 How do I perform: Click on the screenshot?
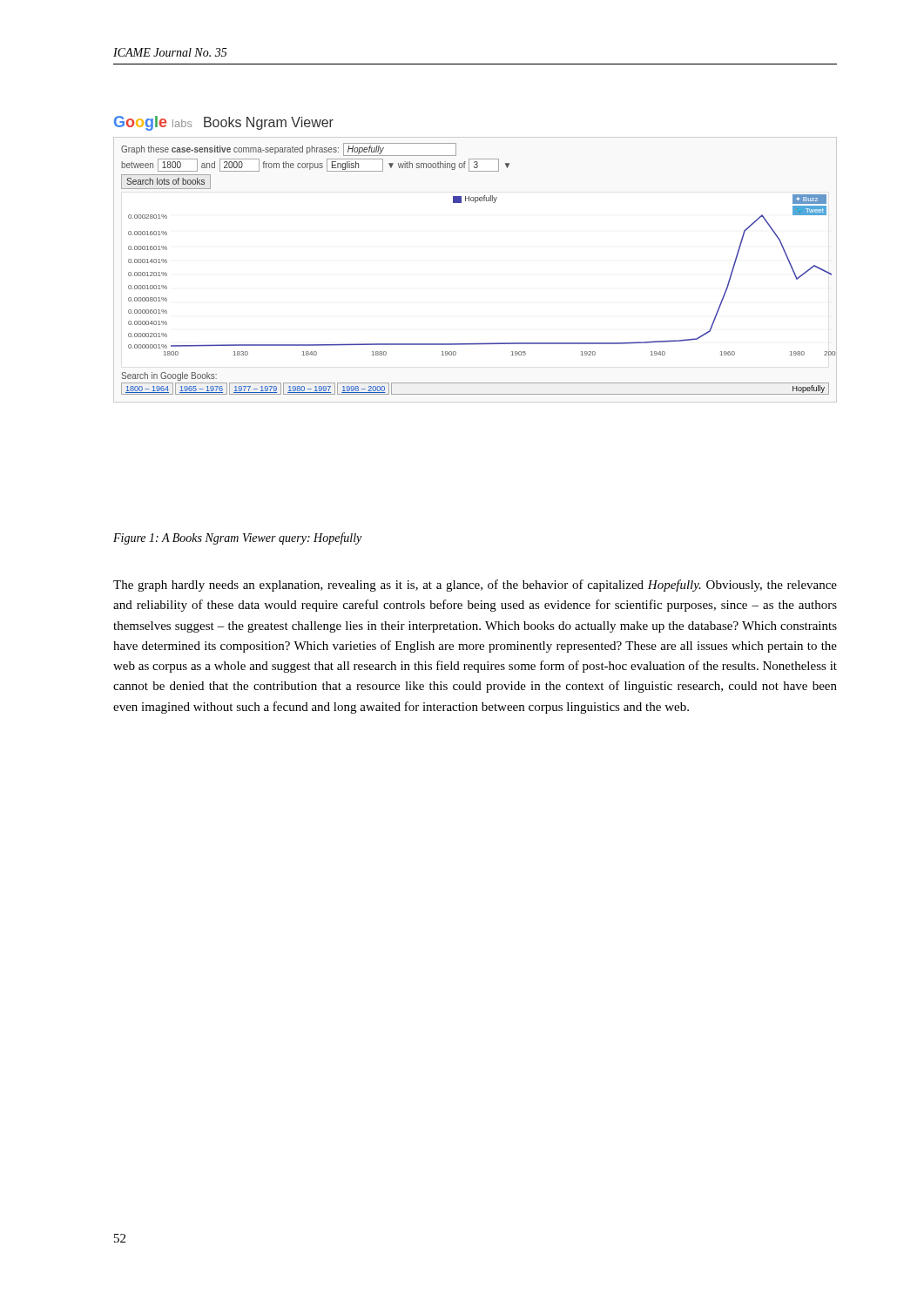[x=475, y=258]
